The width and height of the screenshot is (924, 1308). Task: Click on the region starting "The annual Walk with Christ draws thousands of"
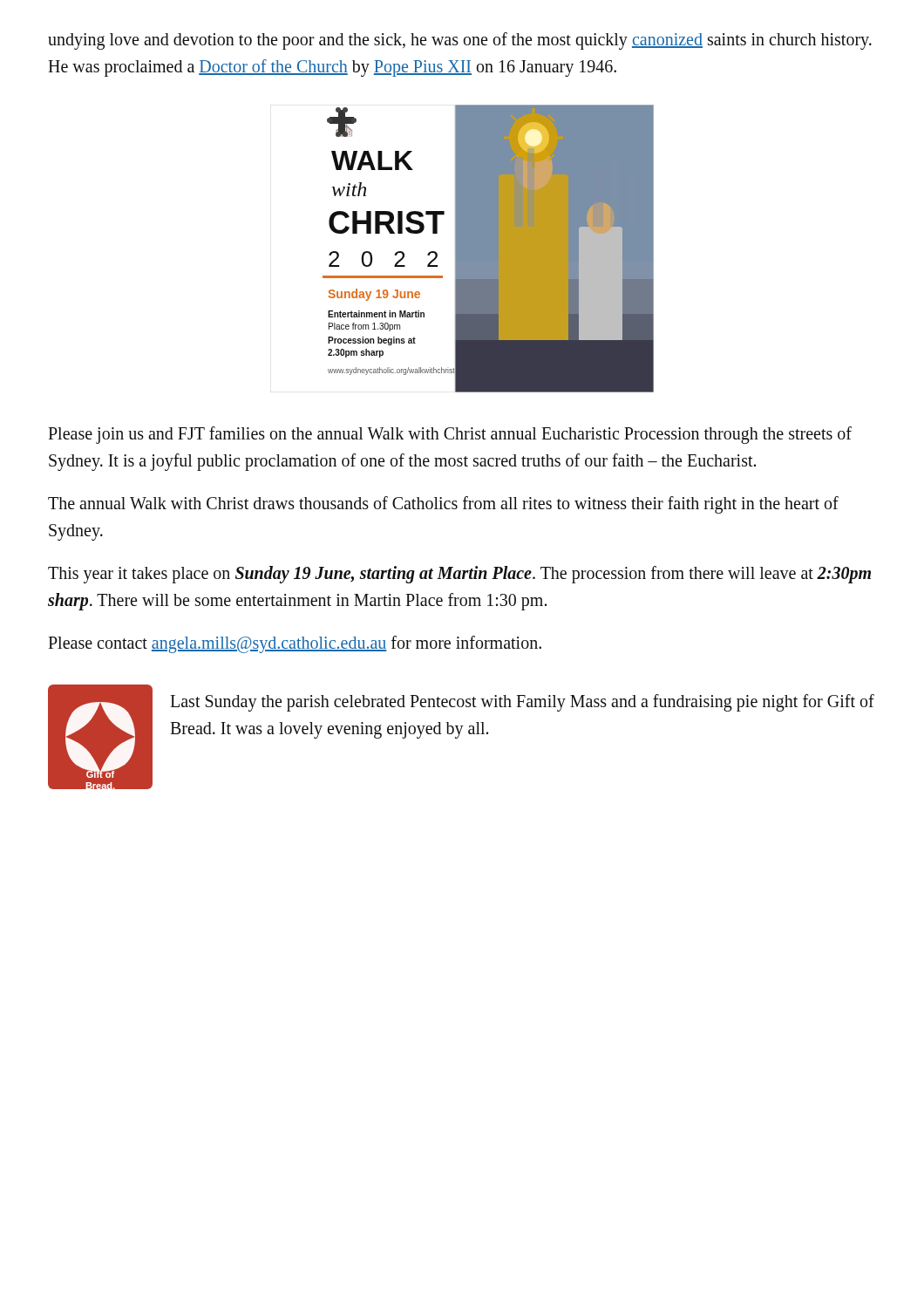[443, 517]
